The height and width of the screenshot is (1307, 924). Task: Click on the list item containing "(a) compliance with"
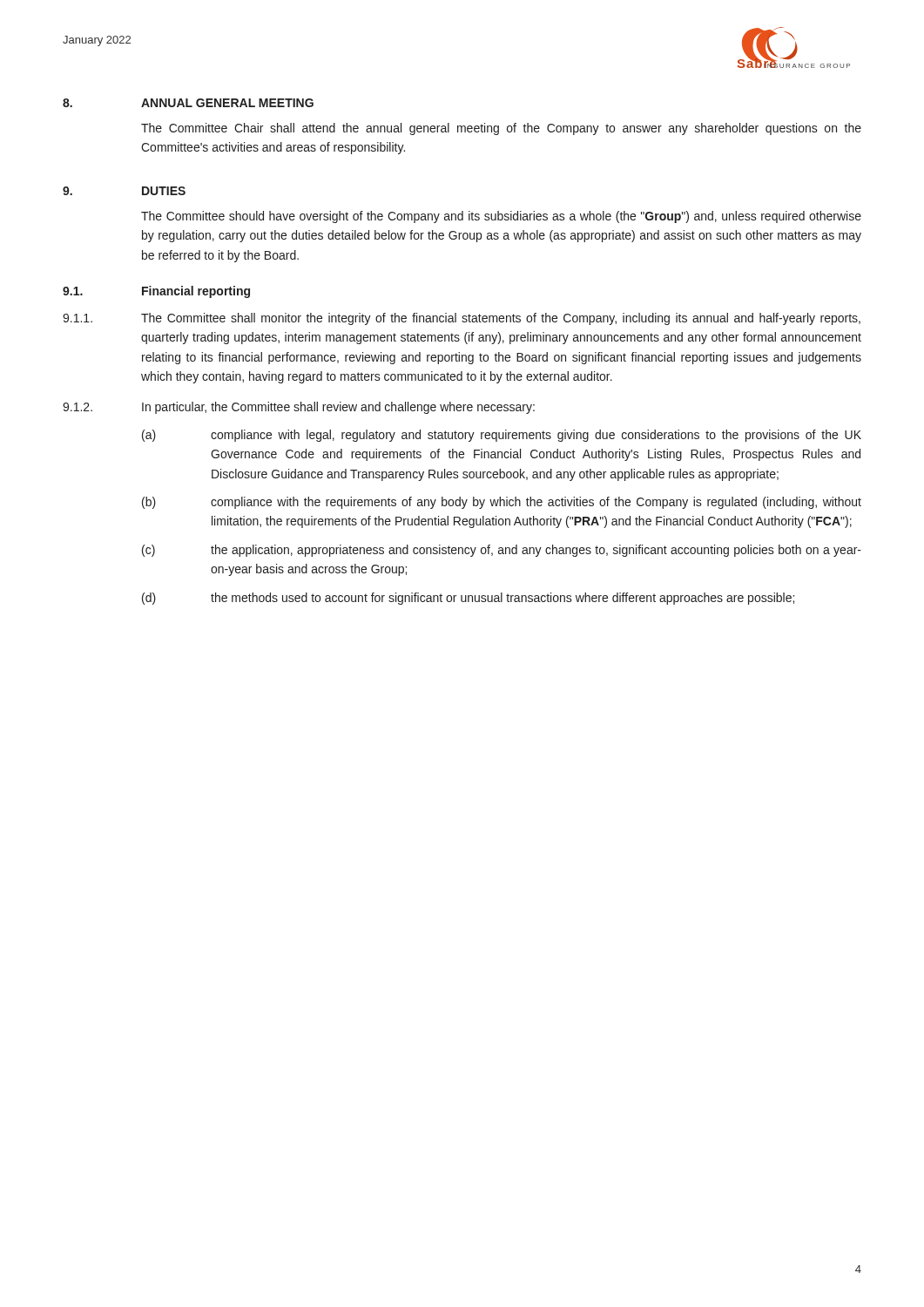tap(501, 454)
